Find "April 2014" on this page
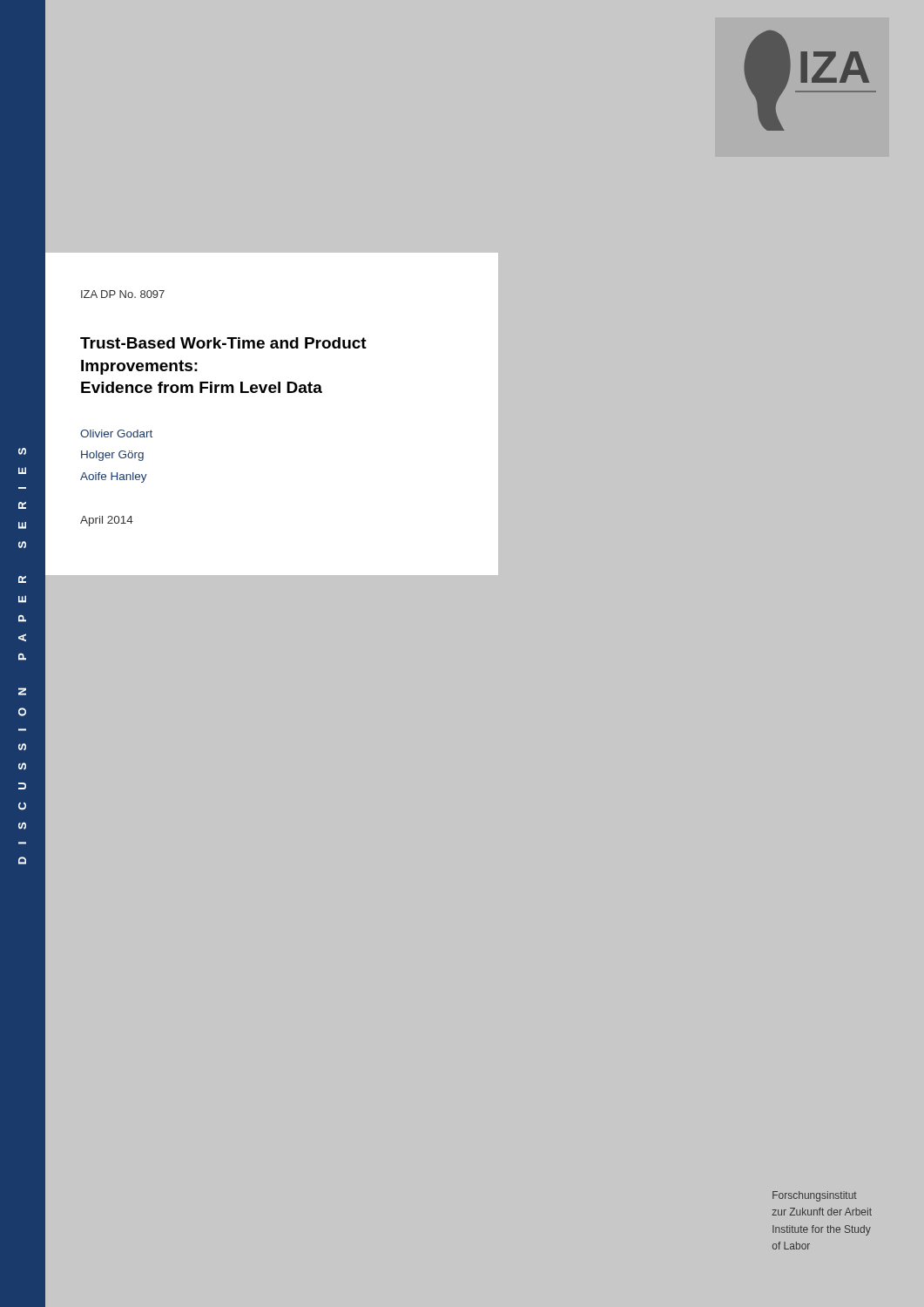 click(107, 520)
